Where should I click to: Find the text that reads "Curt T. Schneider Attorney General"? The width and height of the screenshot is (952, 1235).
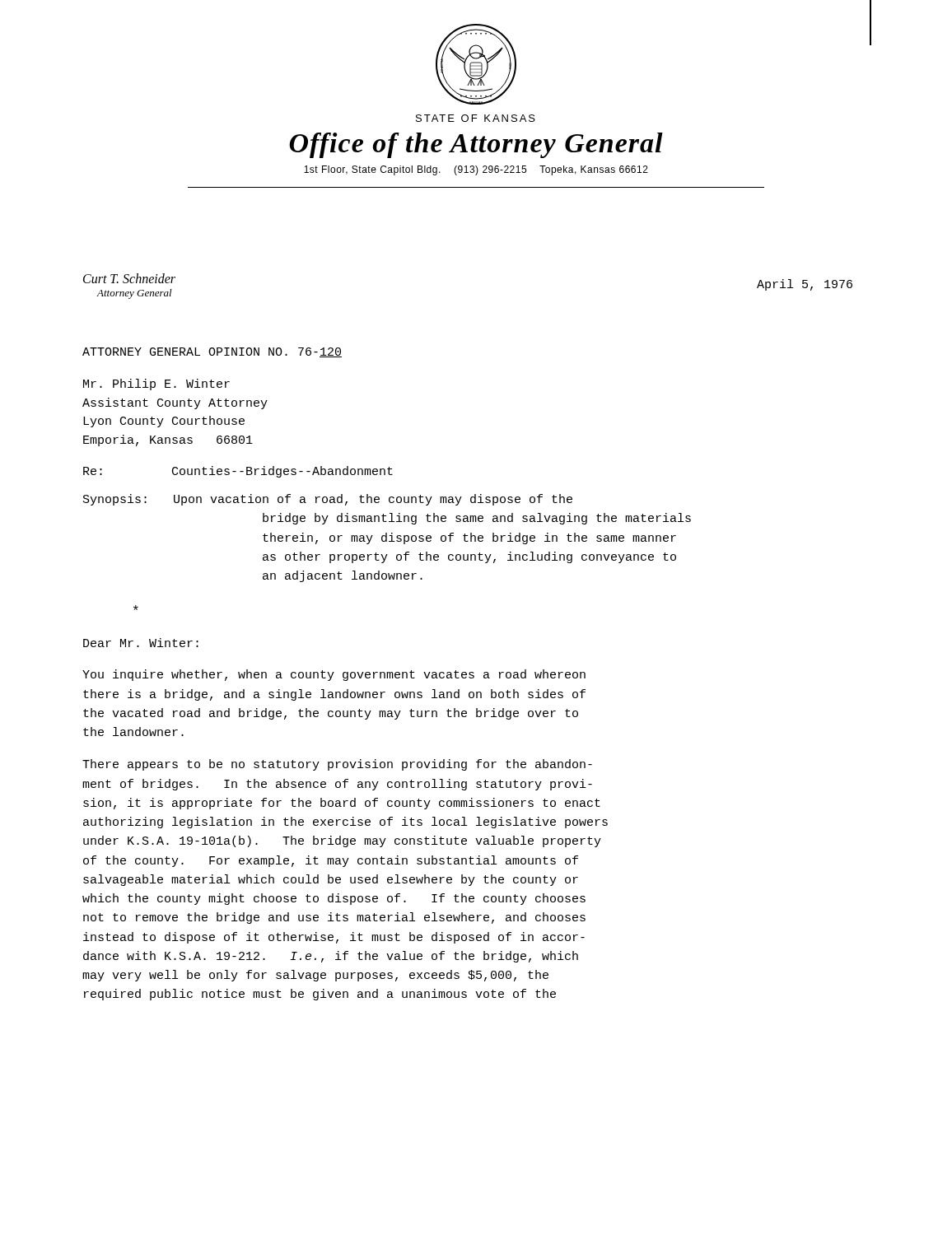[x=129, y=286]
